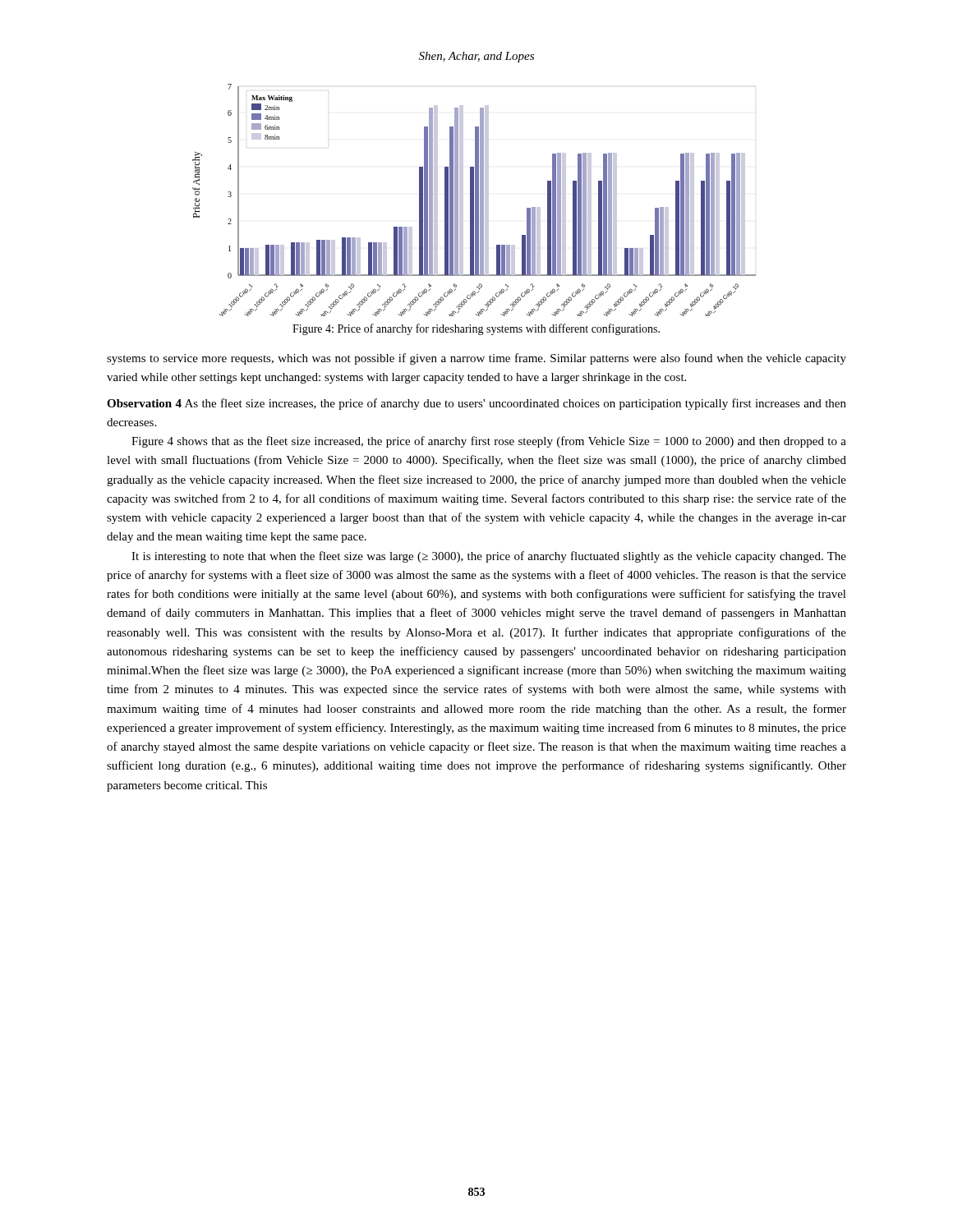Locate the grouped bar chart

476,199
